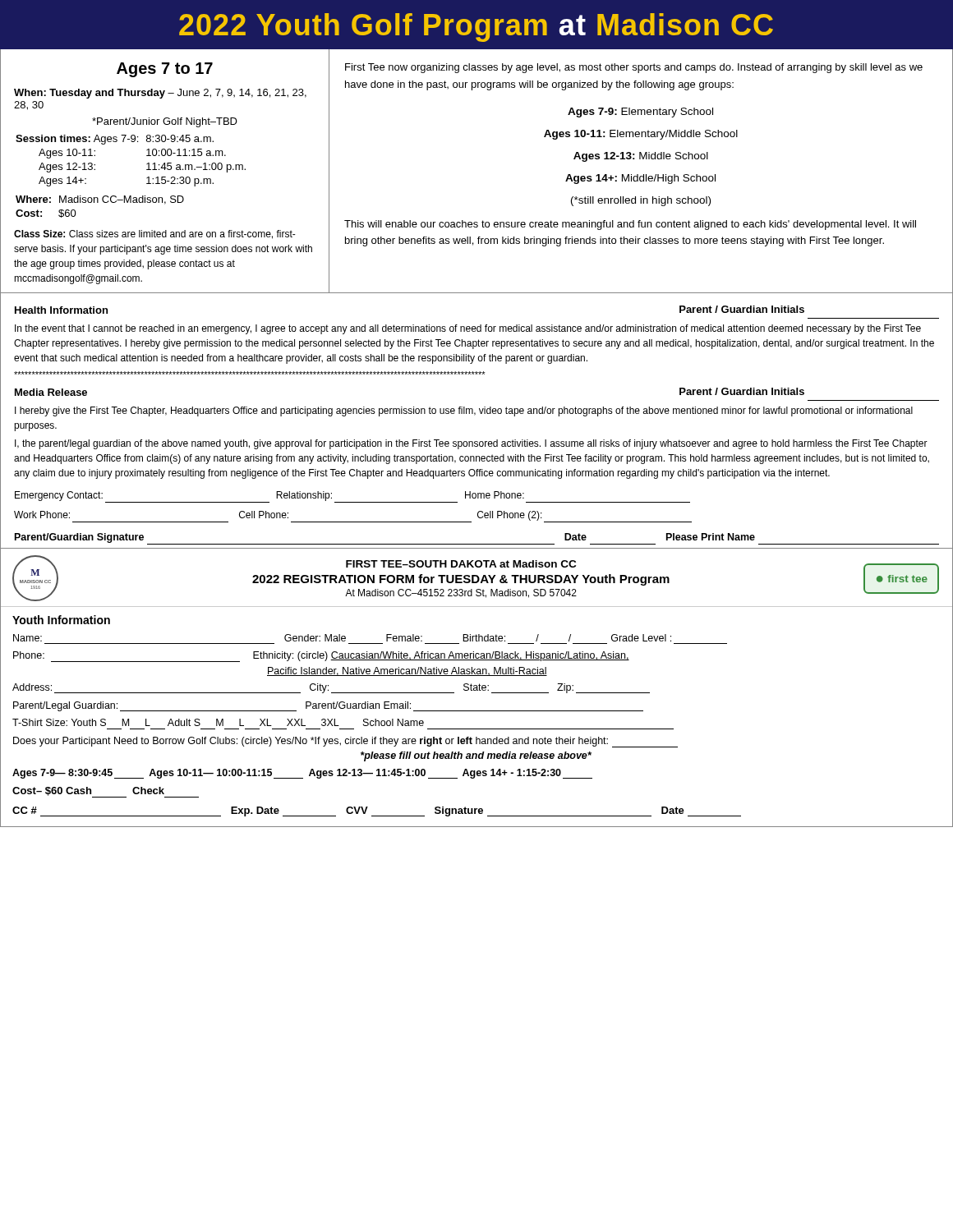Viewport: 953px width, 1232px height.
Task: Find the text block with the text "Phone: Ethnicity: (circle) Caucasian/White, African"
Action: 321,656
